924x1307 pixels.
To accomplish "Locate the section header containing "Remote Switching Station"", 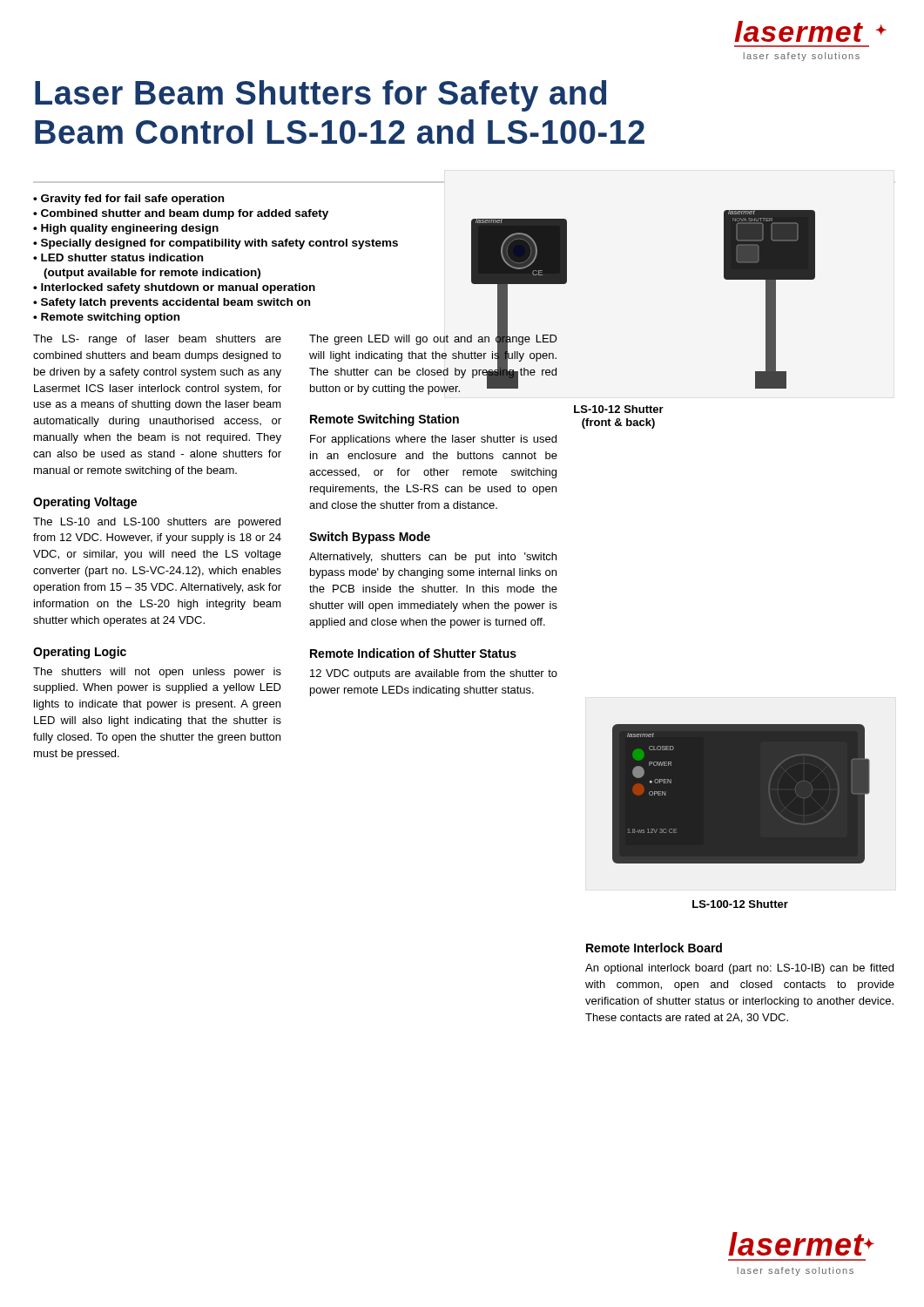I will pos(384,419).
